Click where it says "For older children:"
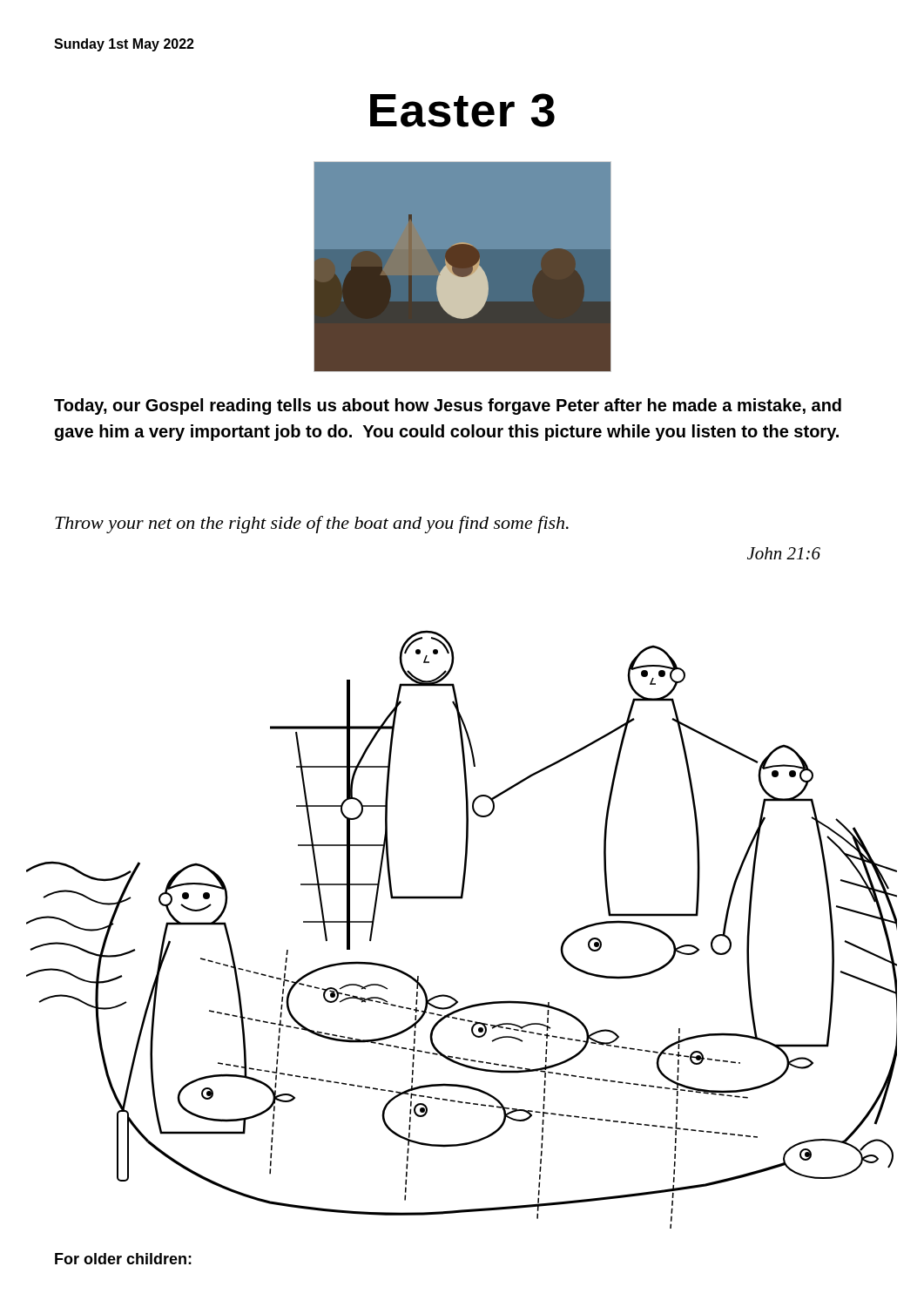This screenshot has width=924, height=1307. pyautogui.click(x=123, y=1259)
